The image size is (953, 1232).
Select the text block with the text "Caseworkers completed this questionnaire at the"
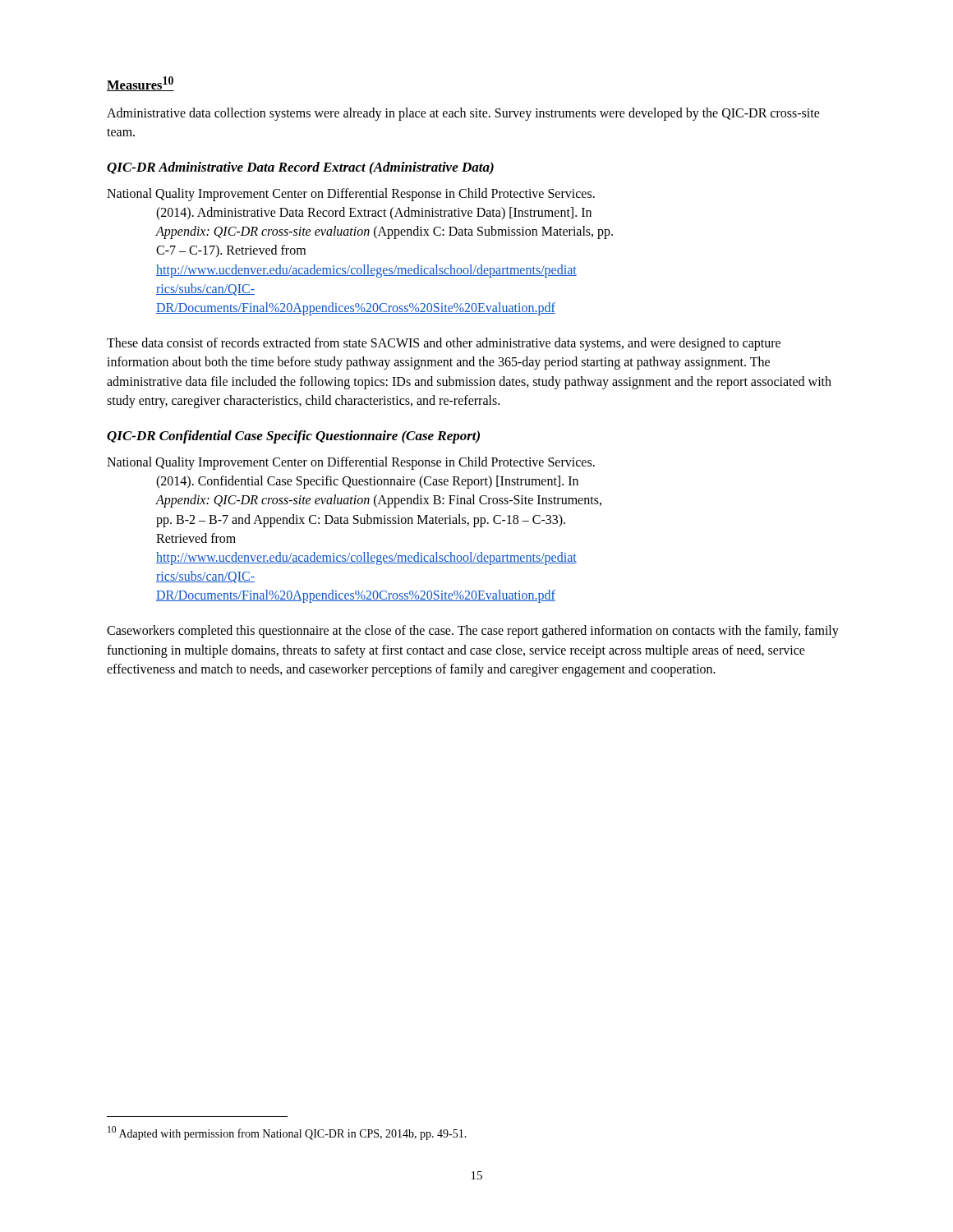tap(476, 650)
